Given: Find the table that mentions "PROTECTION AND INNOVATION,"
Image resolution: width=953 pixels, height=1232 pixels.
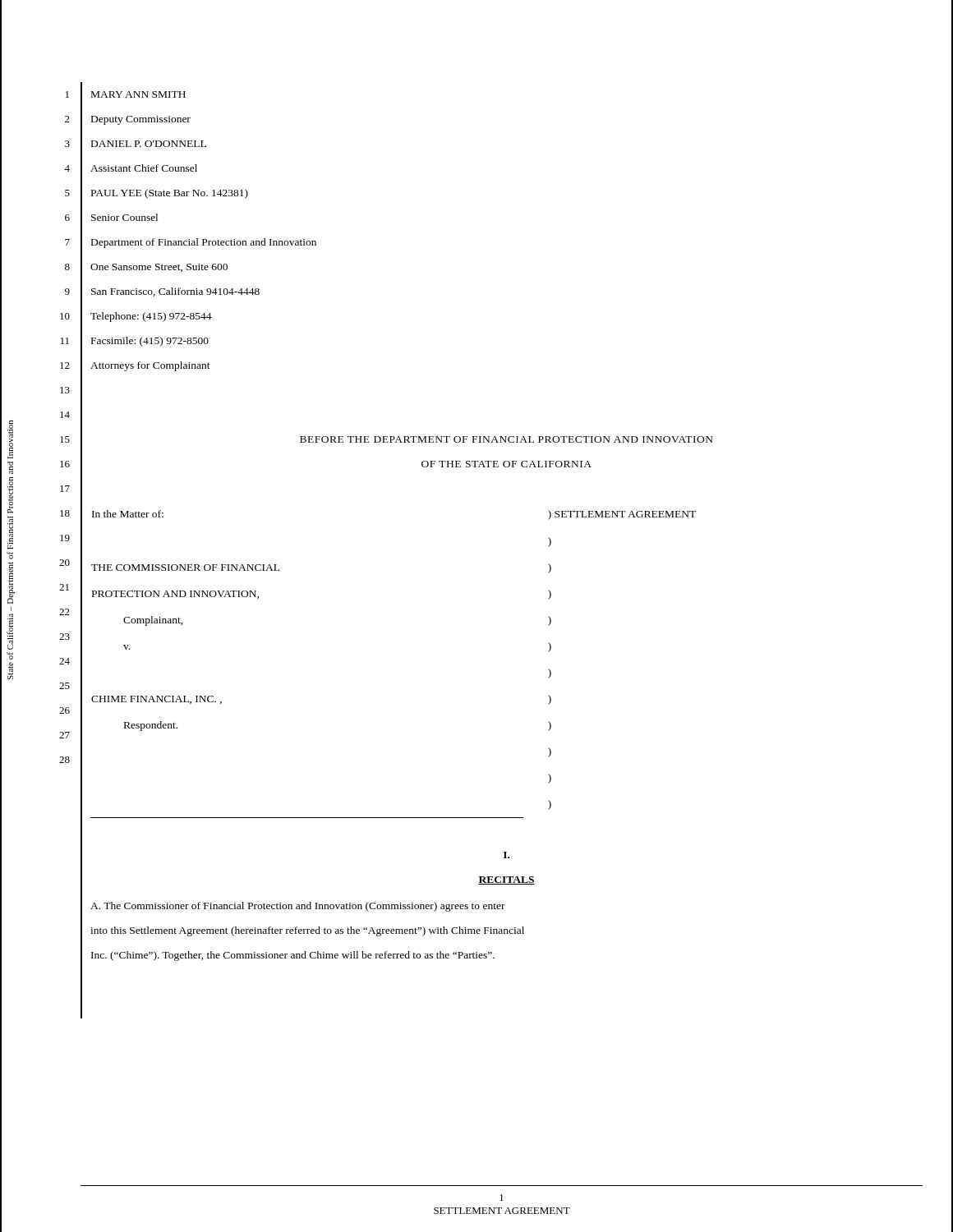Looking at the screenshot, I should pyautogui.click(x=502, y=660).
